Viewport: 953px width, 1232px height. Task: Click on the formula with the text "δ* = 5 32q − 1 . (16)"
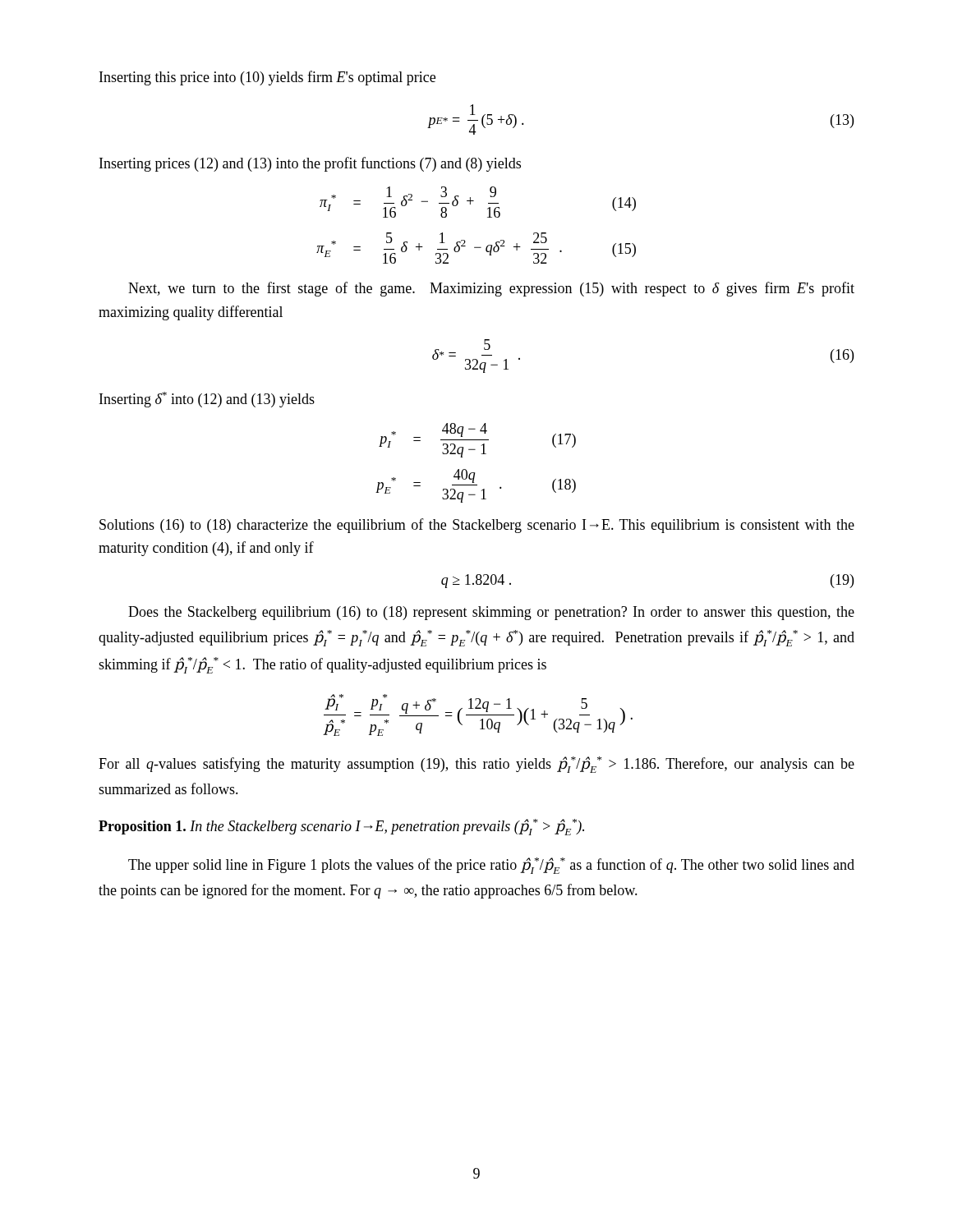[476, 355]
